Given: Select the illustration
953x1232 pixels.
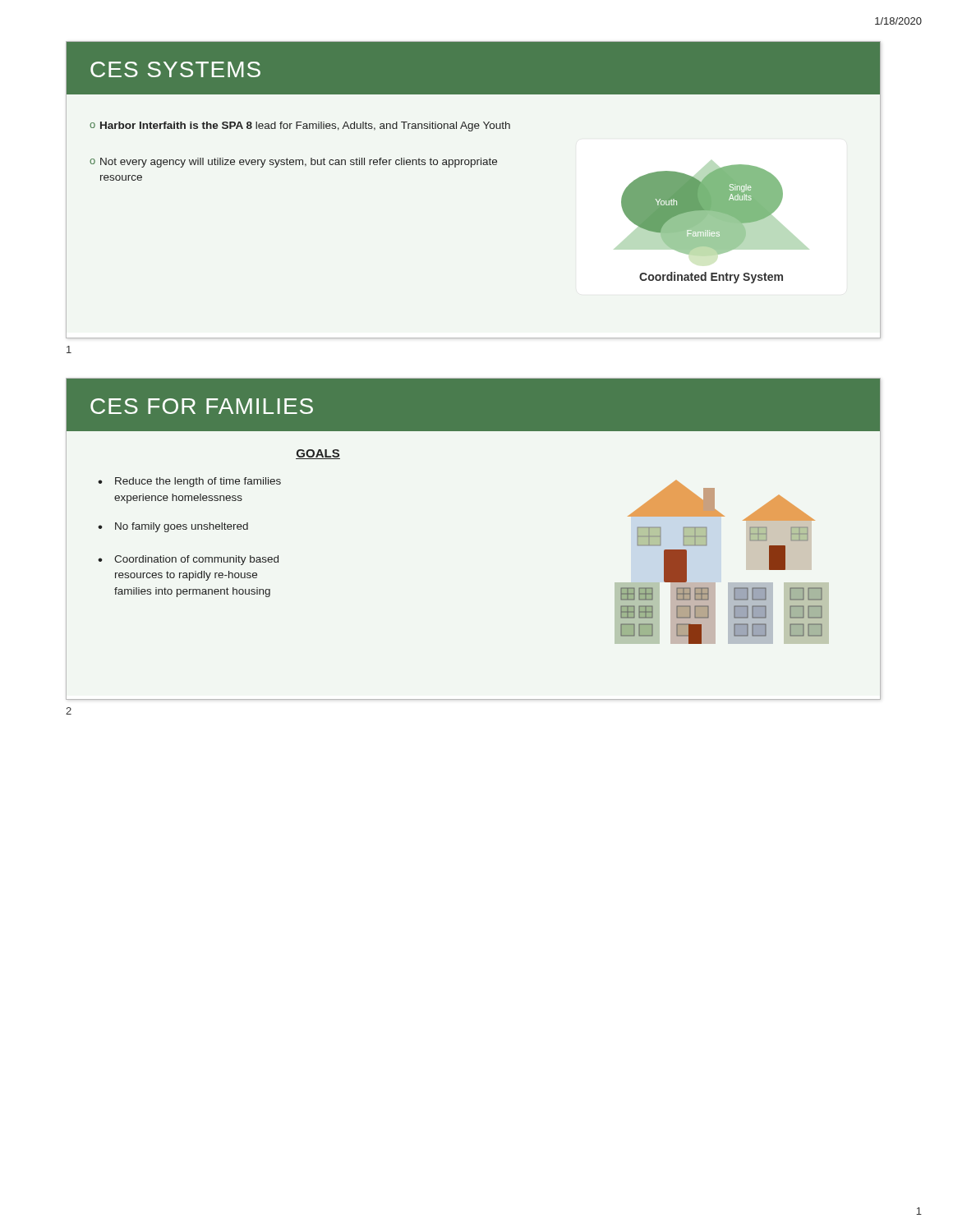Looking at the screenshot, I should coord(725,563).
